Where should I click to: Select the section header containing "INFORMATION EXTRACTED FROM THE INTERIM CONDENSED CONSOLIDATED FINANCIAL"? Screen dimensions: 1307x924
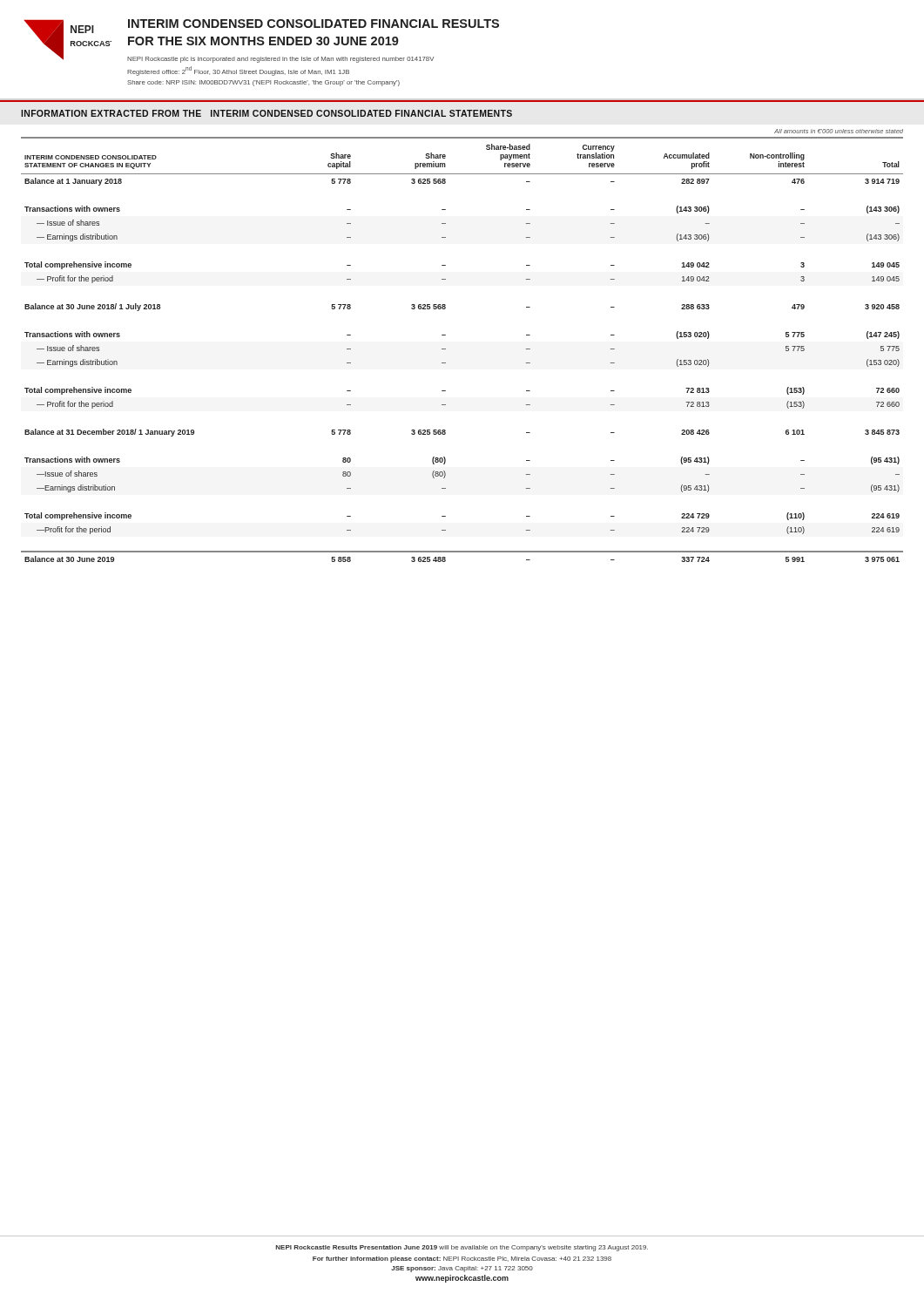[x=267, y=113]
